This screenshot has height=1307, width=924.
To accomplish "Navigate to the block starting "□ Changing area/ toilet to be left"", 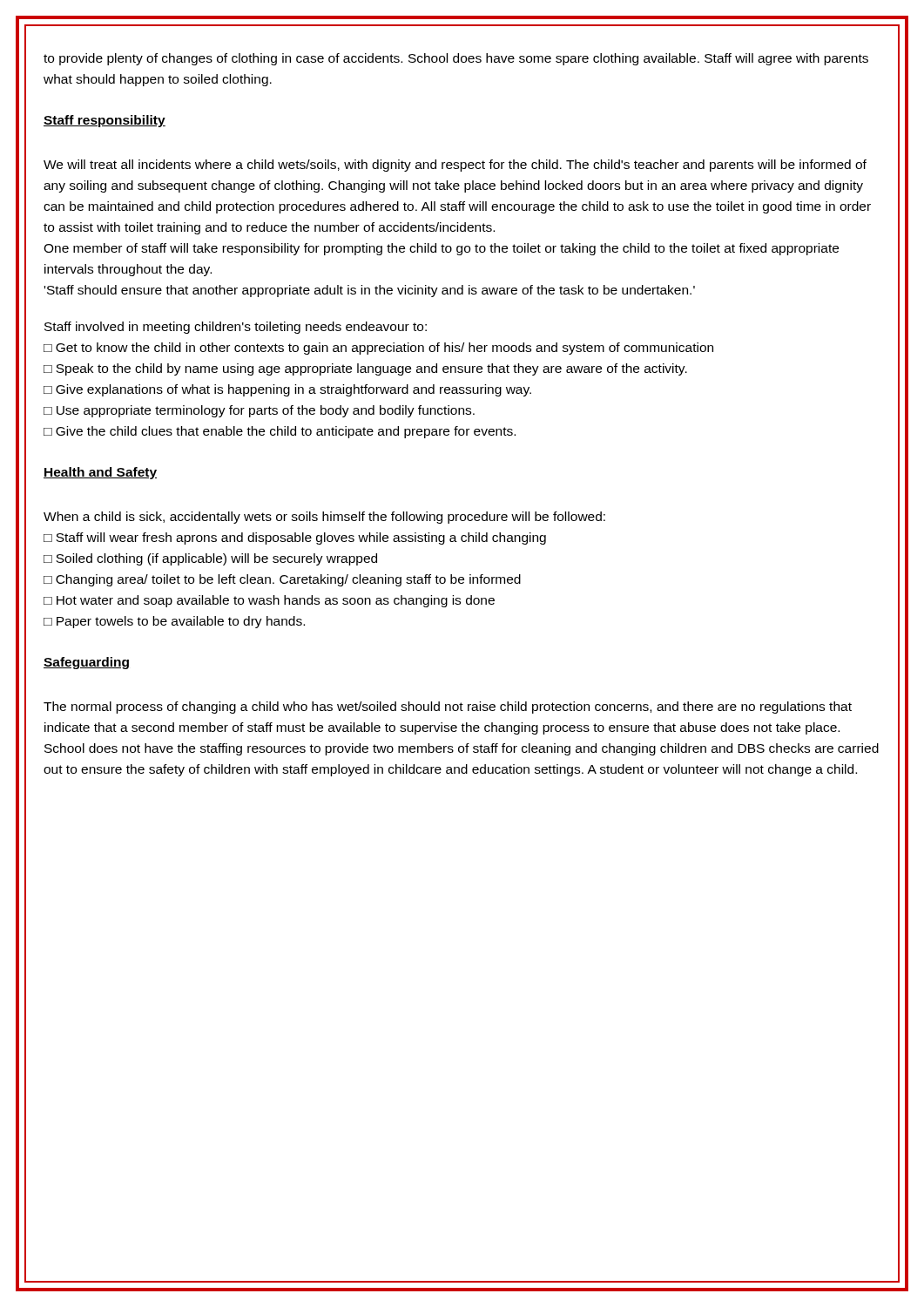I will pyautogui.click(x=282, y=579).
